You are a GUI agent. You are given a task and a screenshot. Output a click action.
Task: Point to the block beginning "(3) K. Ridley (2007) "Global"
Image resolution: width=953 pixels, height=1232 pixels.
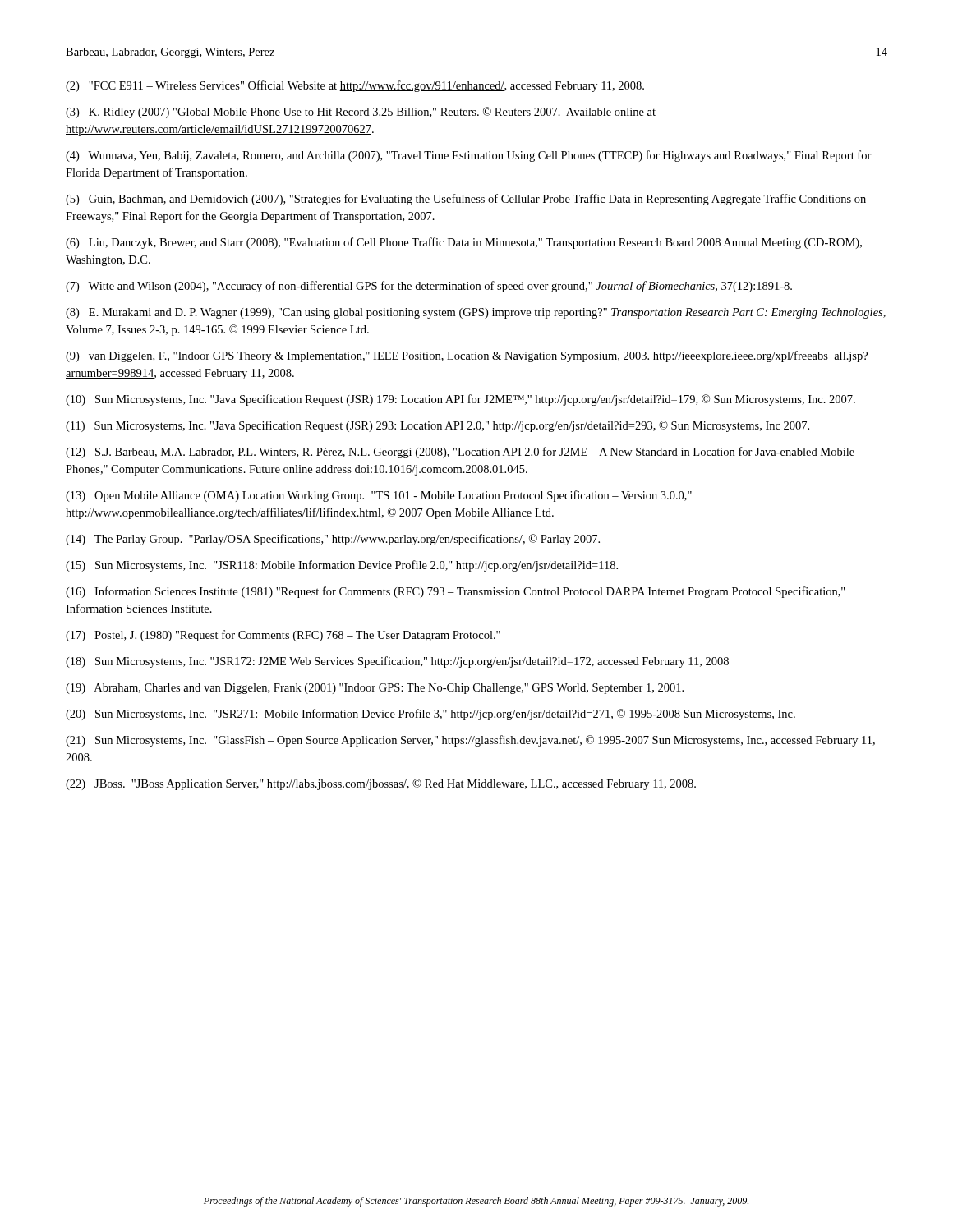tap(361, 120)
